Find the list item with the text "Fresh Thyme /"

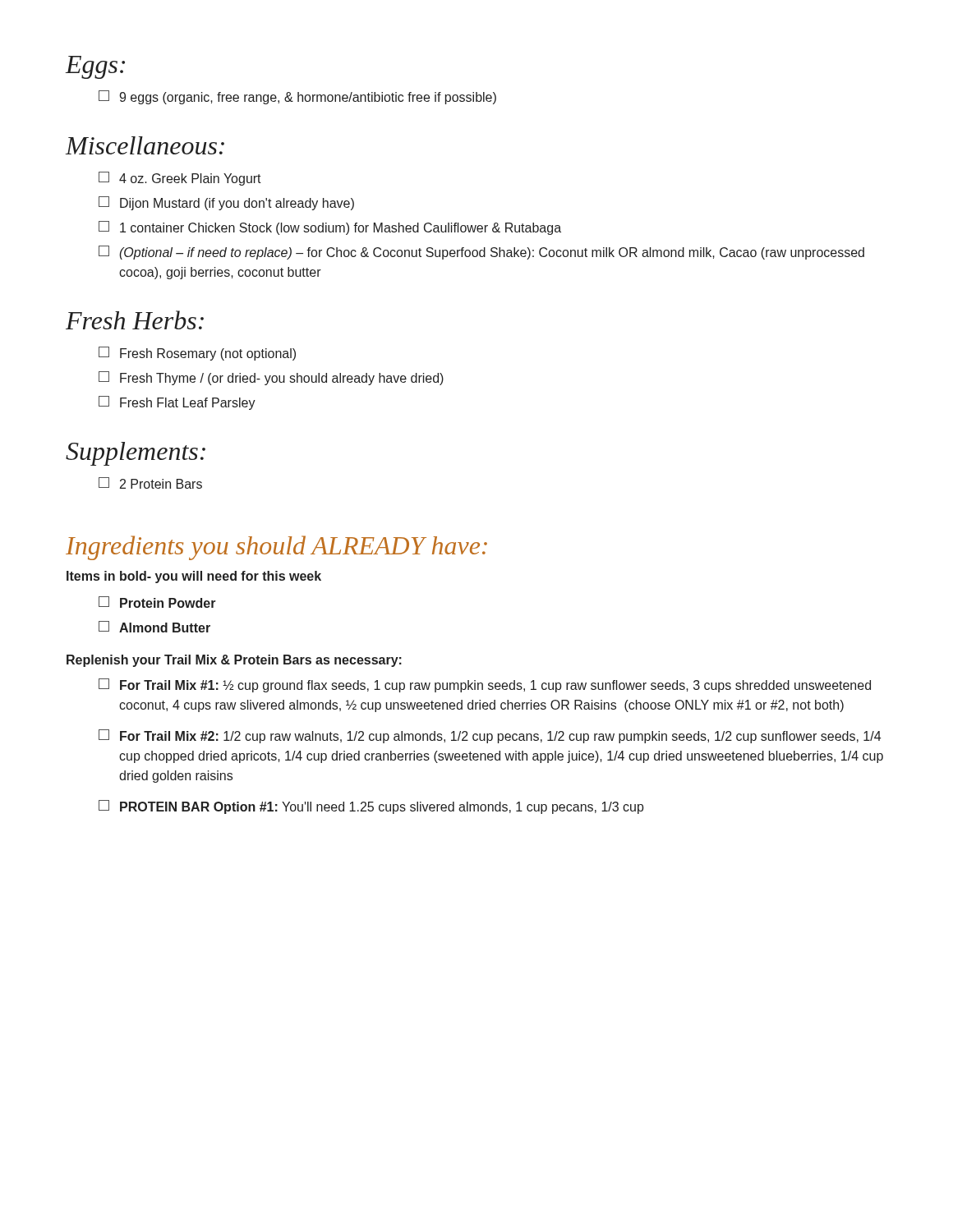(x=271, y=378)
